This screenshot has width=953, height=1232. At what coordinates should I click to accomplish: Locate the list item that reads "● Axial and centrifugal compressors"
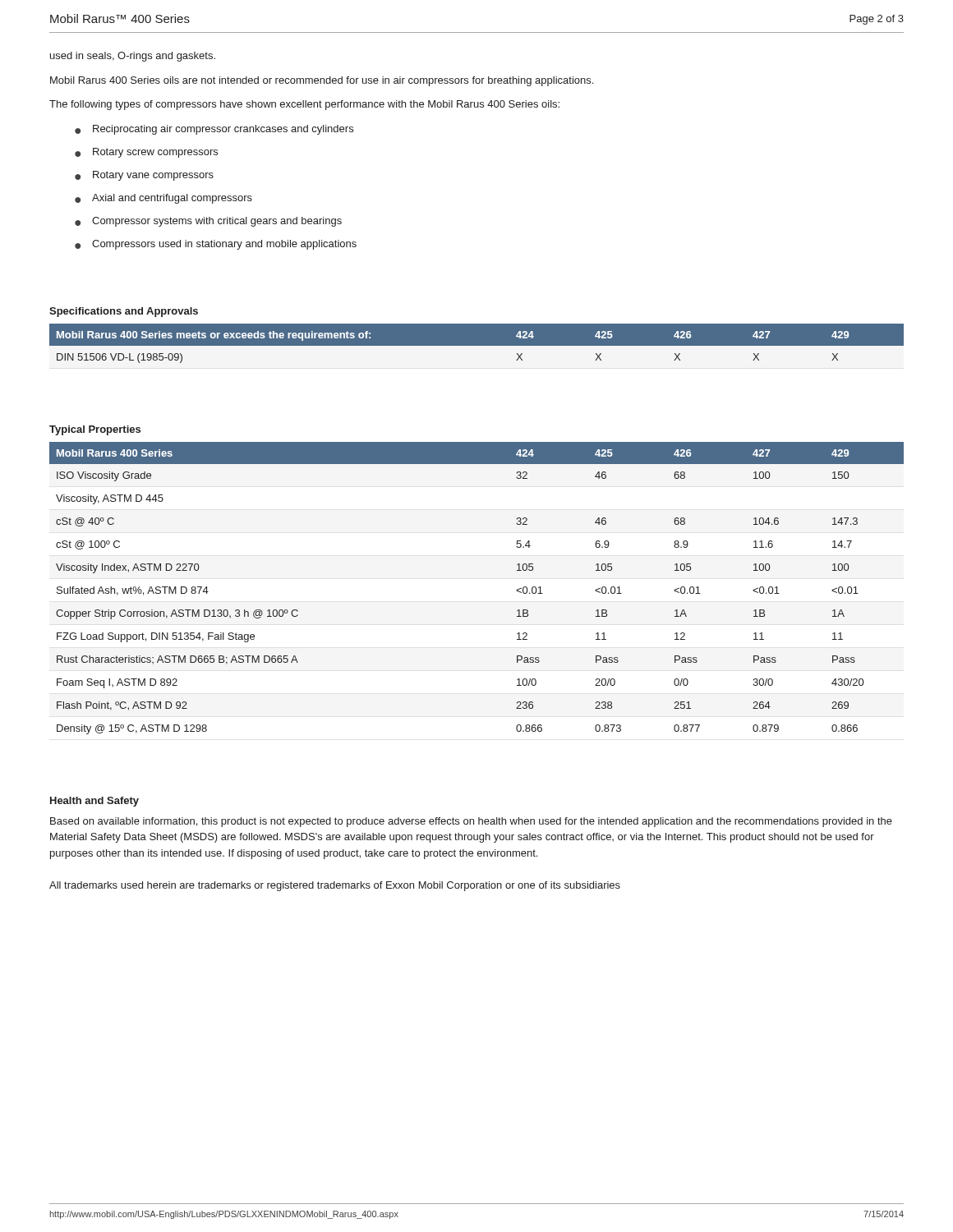coord(163,199)
